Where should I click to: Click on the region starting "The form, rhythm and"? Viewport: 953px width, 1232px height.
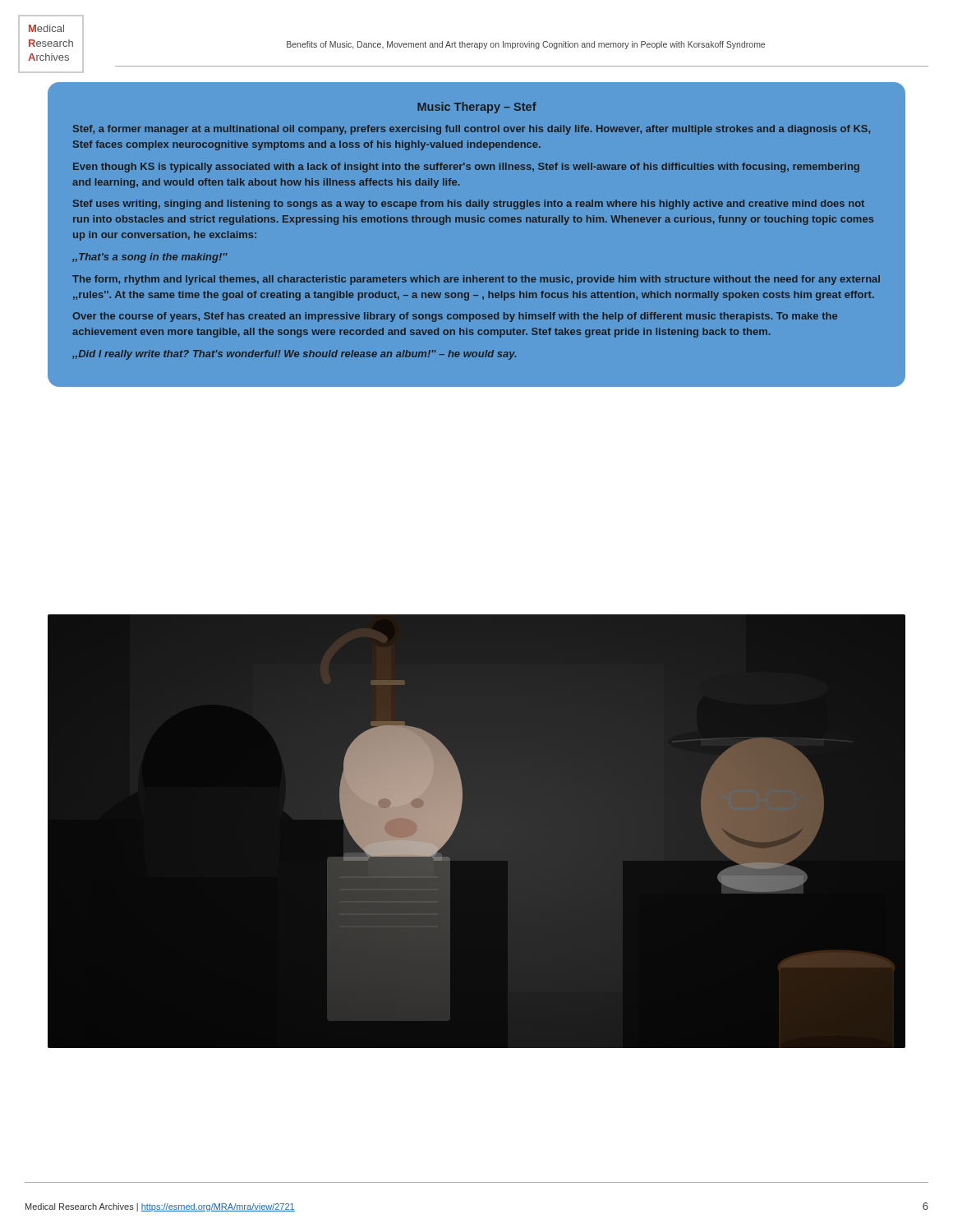(x=476, y=306)
